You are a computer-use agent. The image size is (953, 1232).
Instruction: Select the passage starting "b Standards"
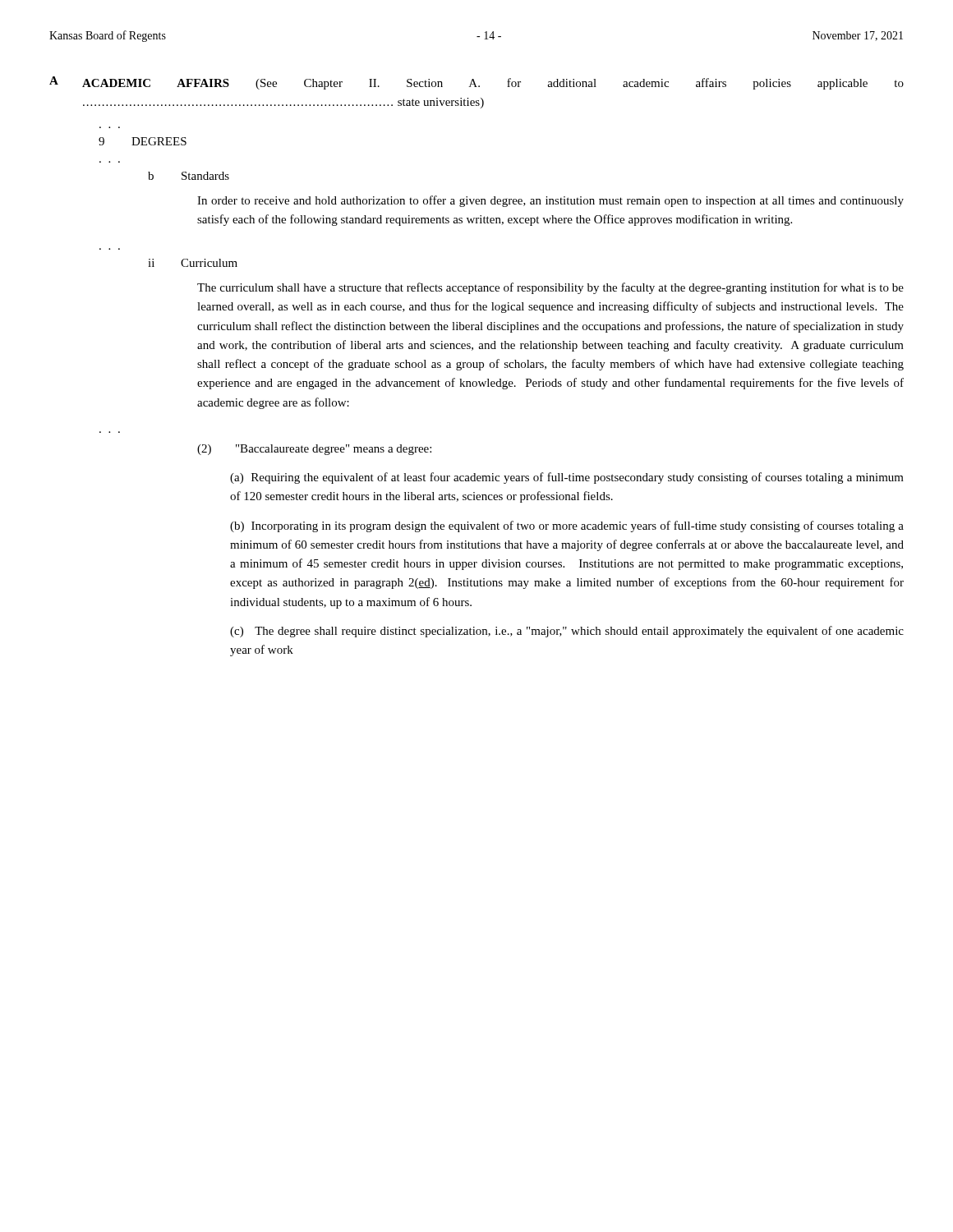189,176
